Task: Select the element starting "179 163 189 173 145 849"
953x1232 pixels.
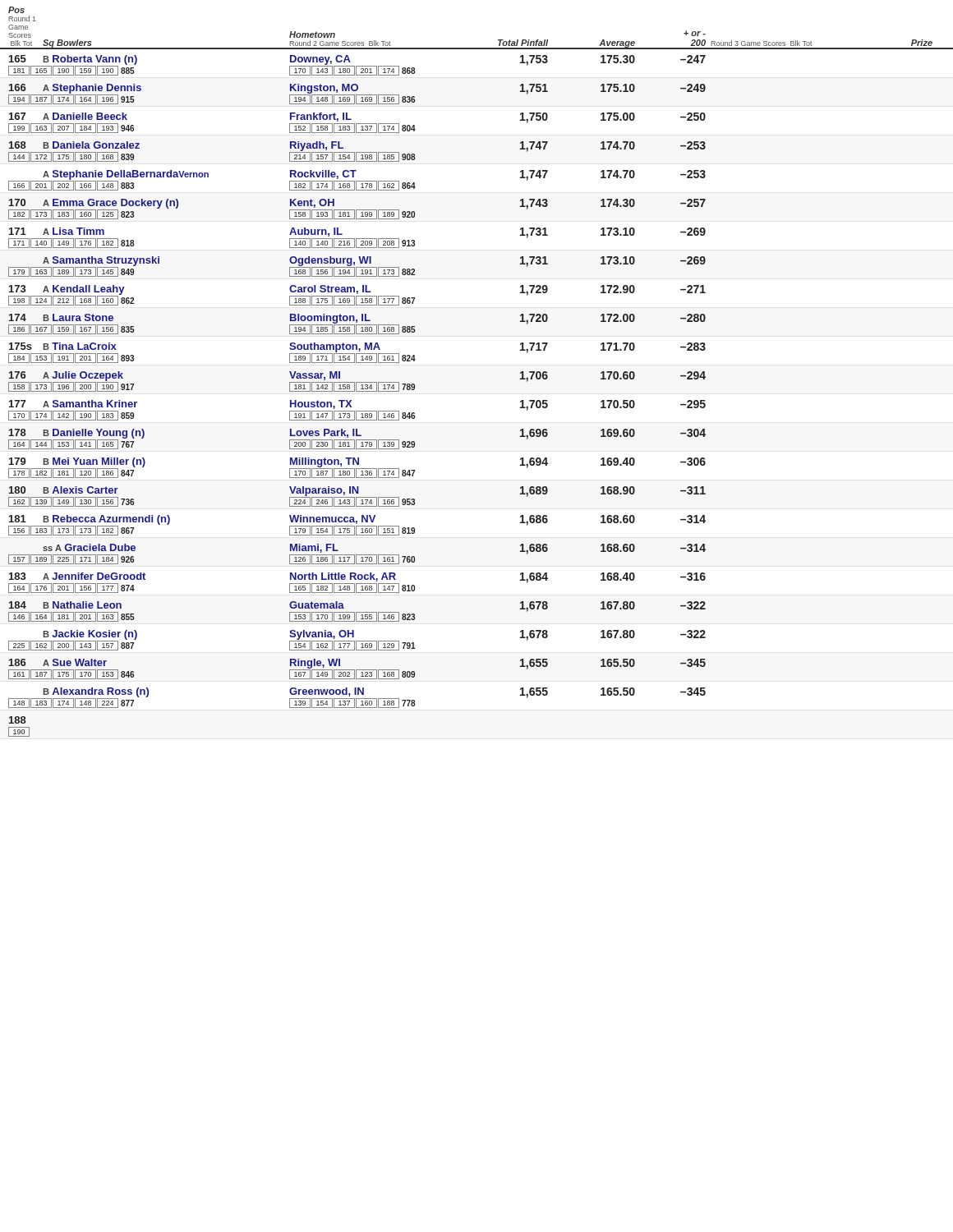Action: [359, 265]
